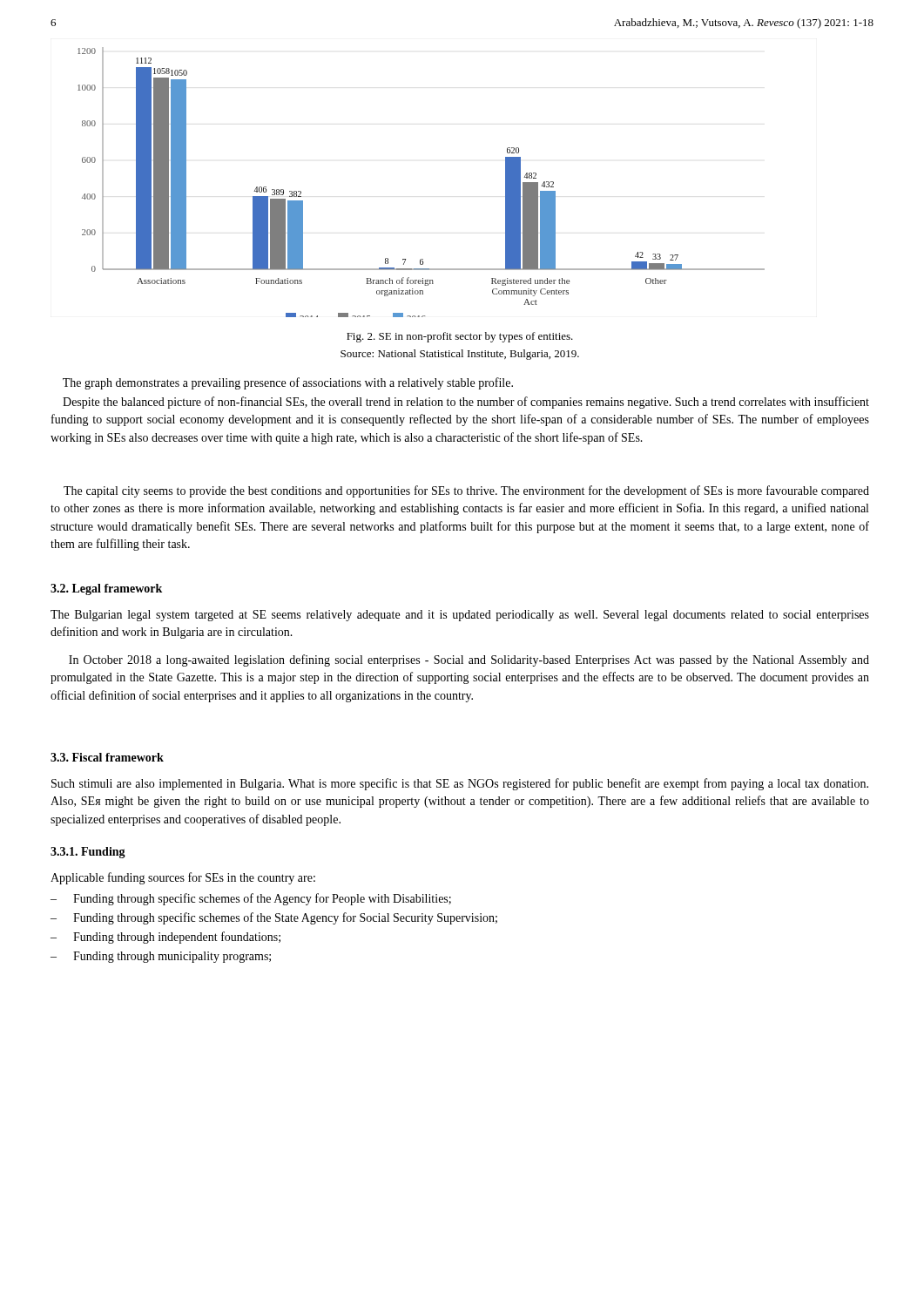Locate the region starting "In October 2018 a long-awaited"
This screenshot has height=1307, width=924.
460,678
